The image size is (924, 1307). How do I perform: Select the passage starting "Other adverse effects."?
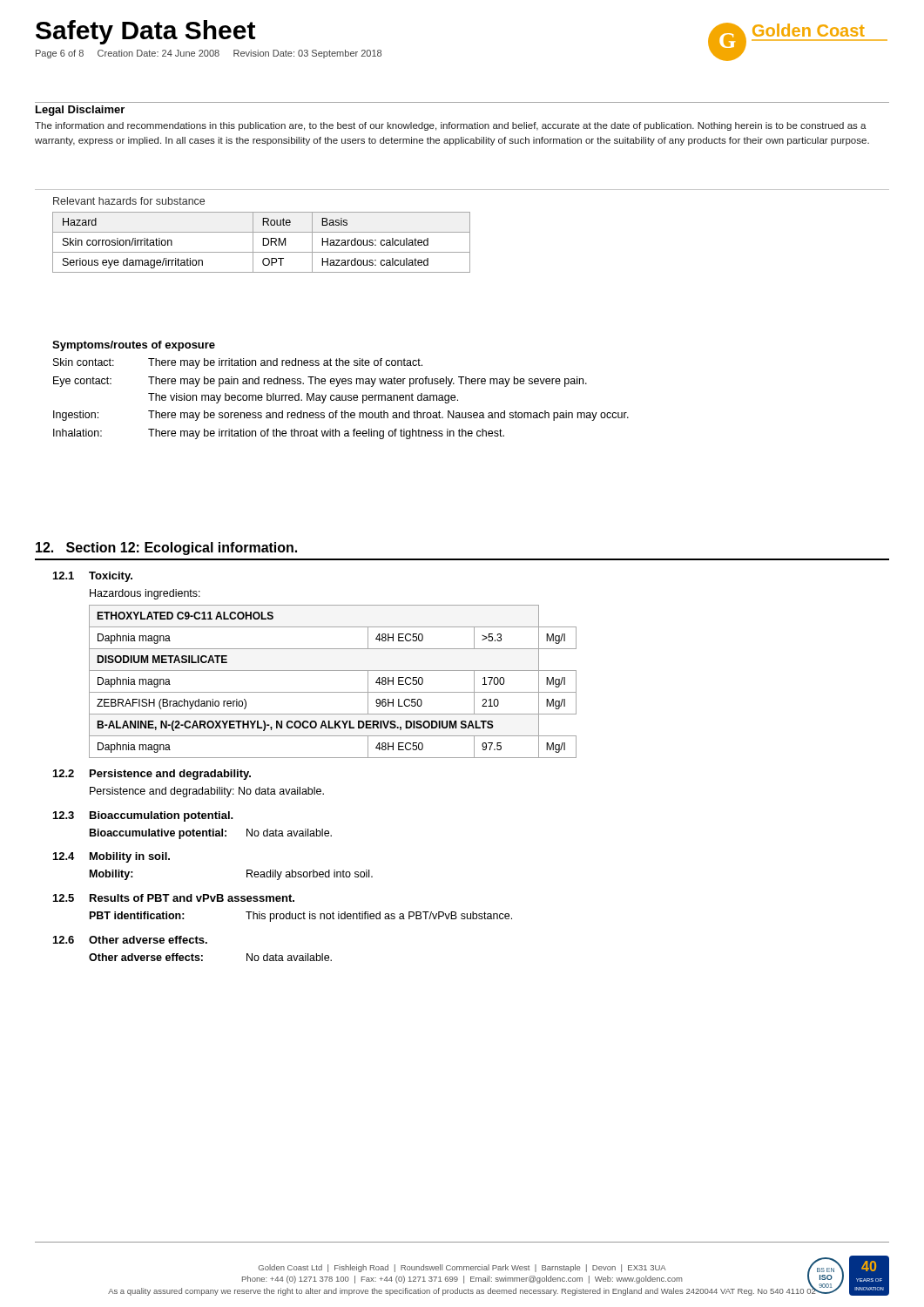point(148,939)
